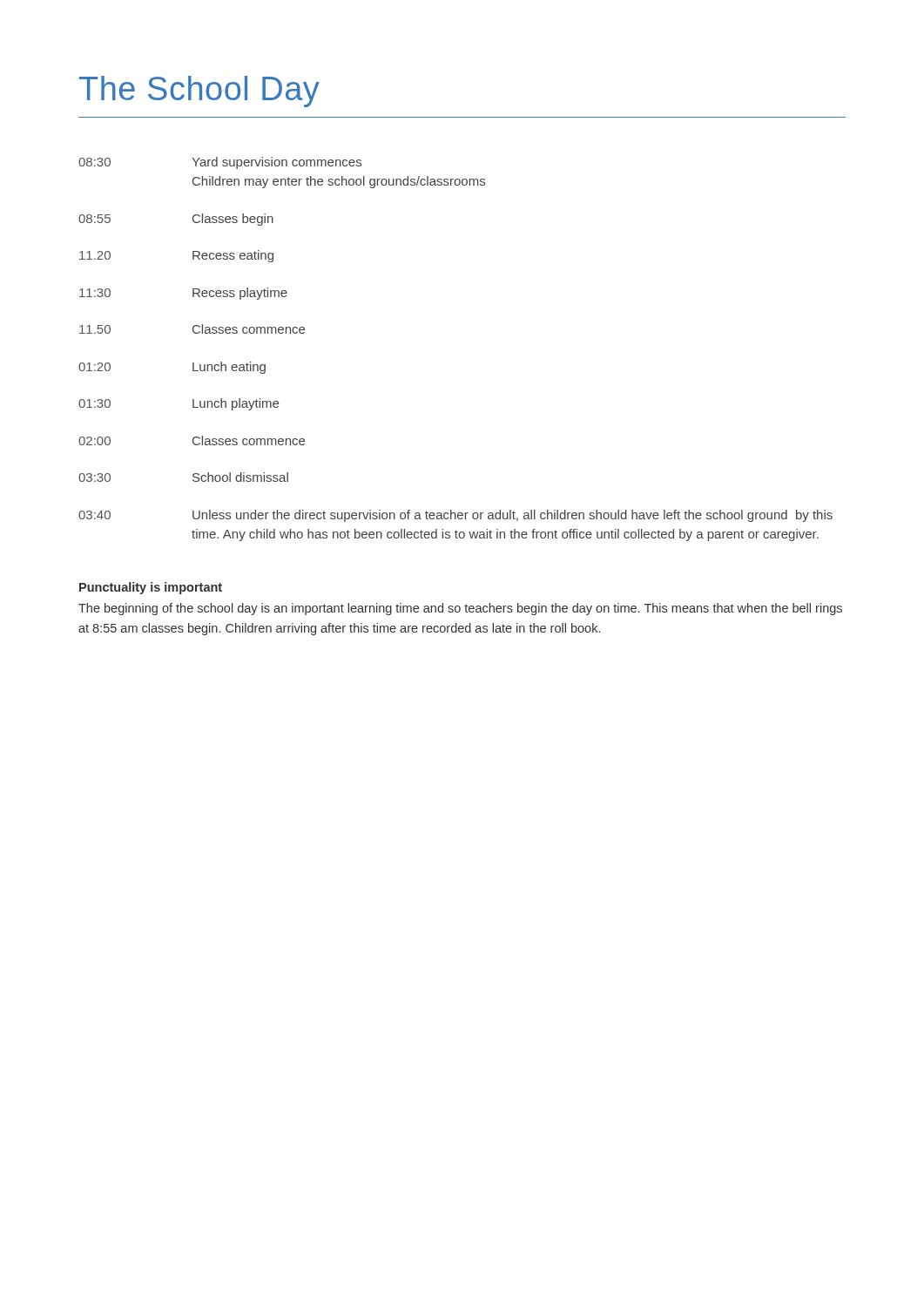Click the title
Image resolution: width=924 pixels, height=1307 pixels.
(x=462, y=93)
